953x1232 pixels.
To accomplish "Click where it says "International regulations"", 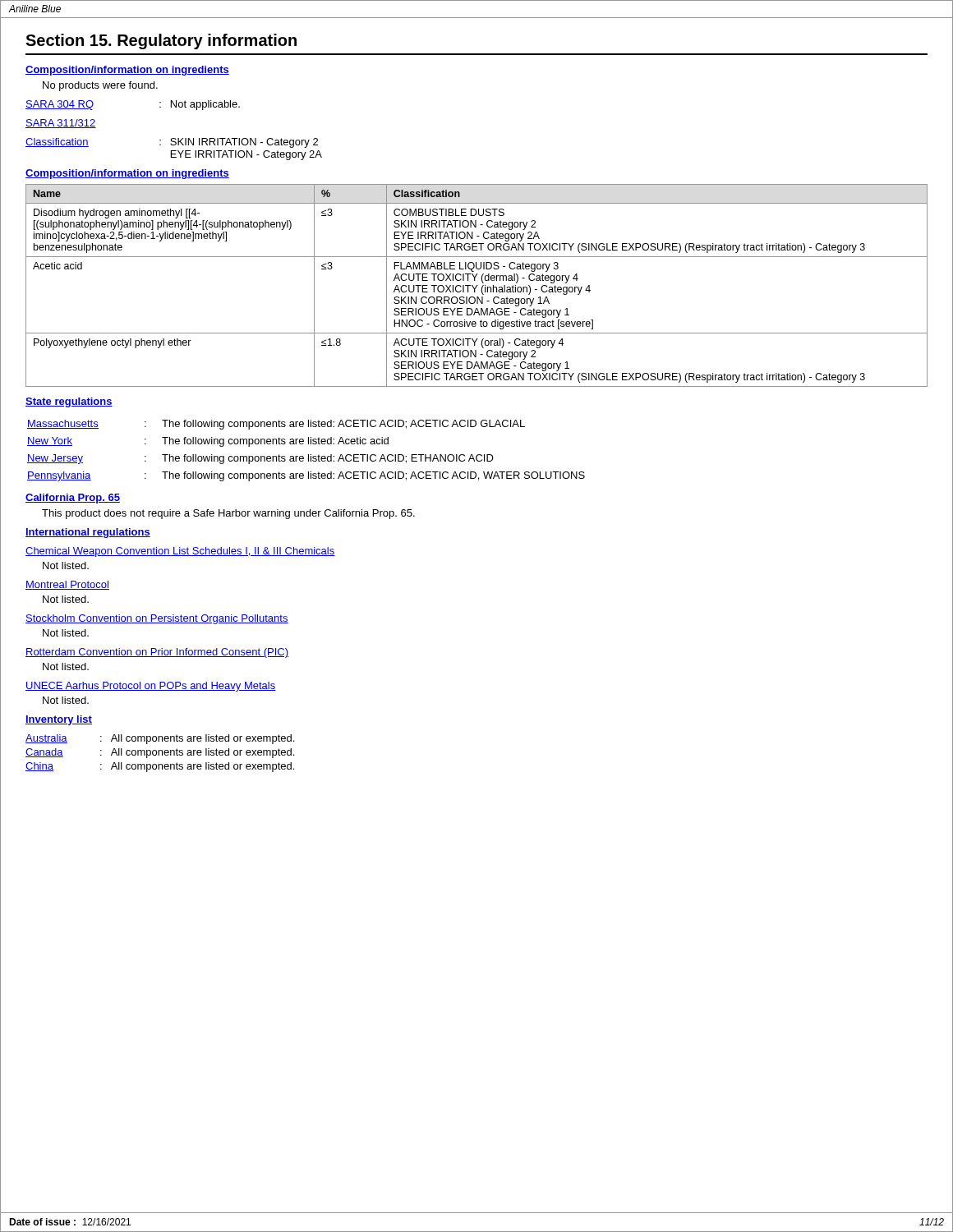I will [x=88, y=533].
